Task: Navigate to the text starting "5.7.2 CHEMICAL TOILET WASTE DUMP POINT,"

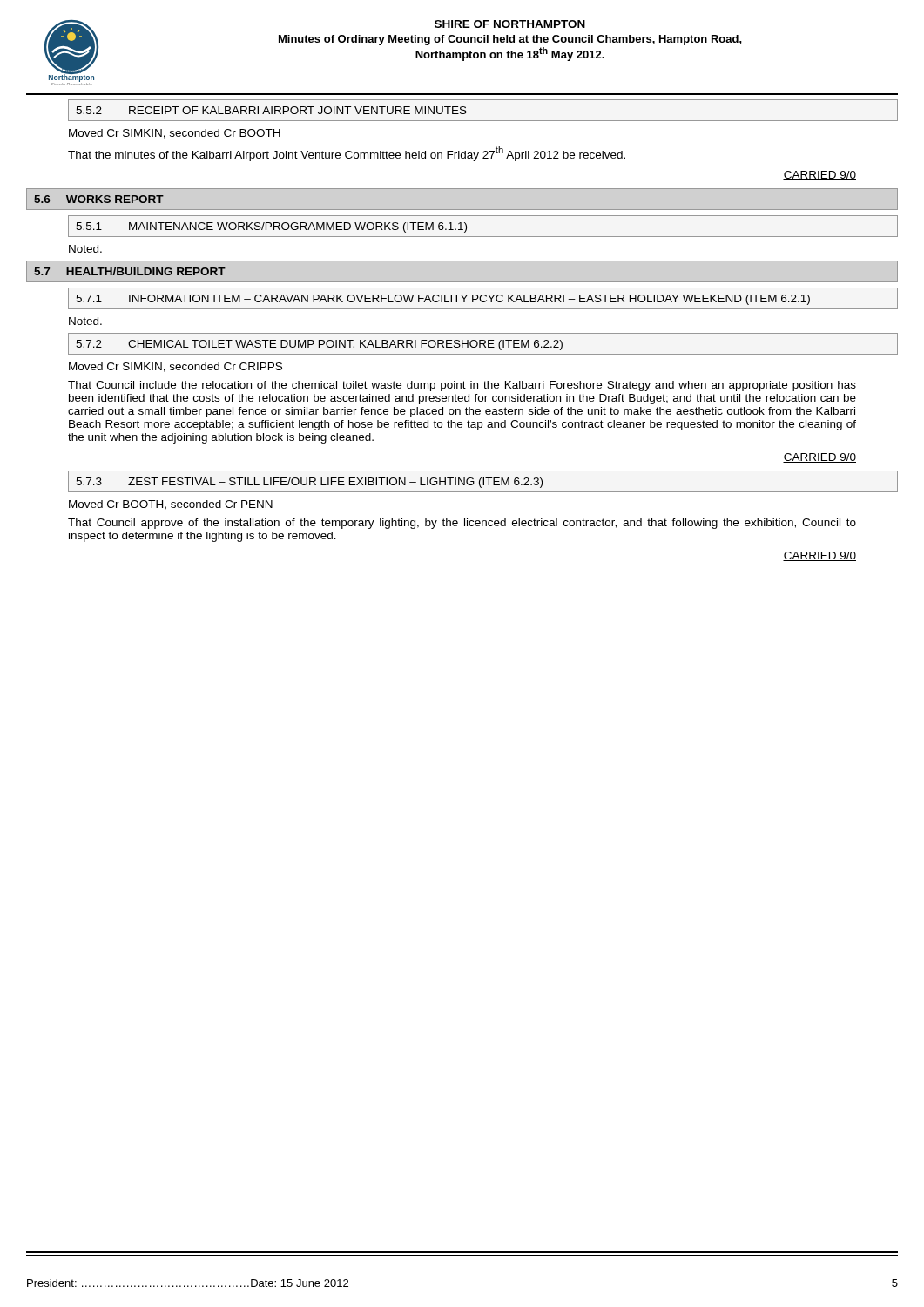Action: [320, 343]
